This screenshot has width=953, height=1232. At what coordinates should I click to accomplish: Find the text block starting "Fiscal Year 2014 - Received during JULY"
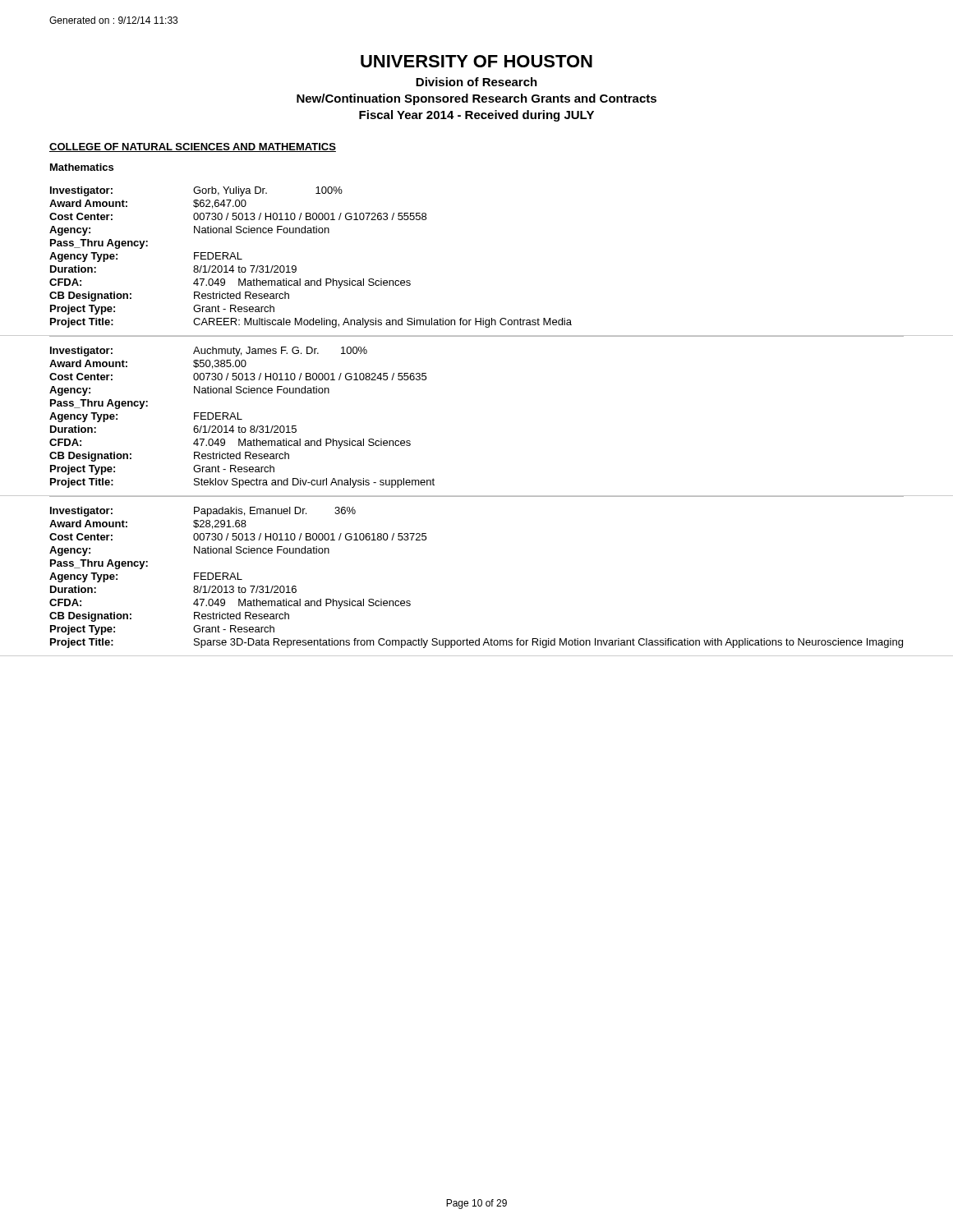(x=476, y=115)
